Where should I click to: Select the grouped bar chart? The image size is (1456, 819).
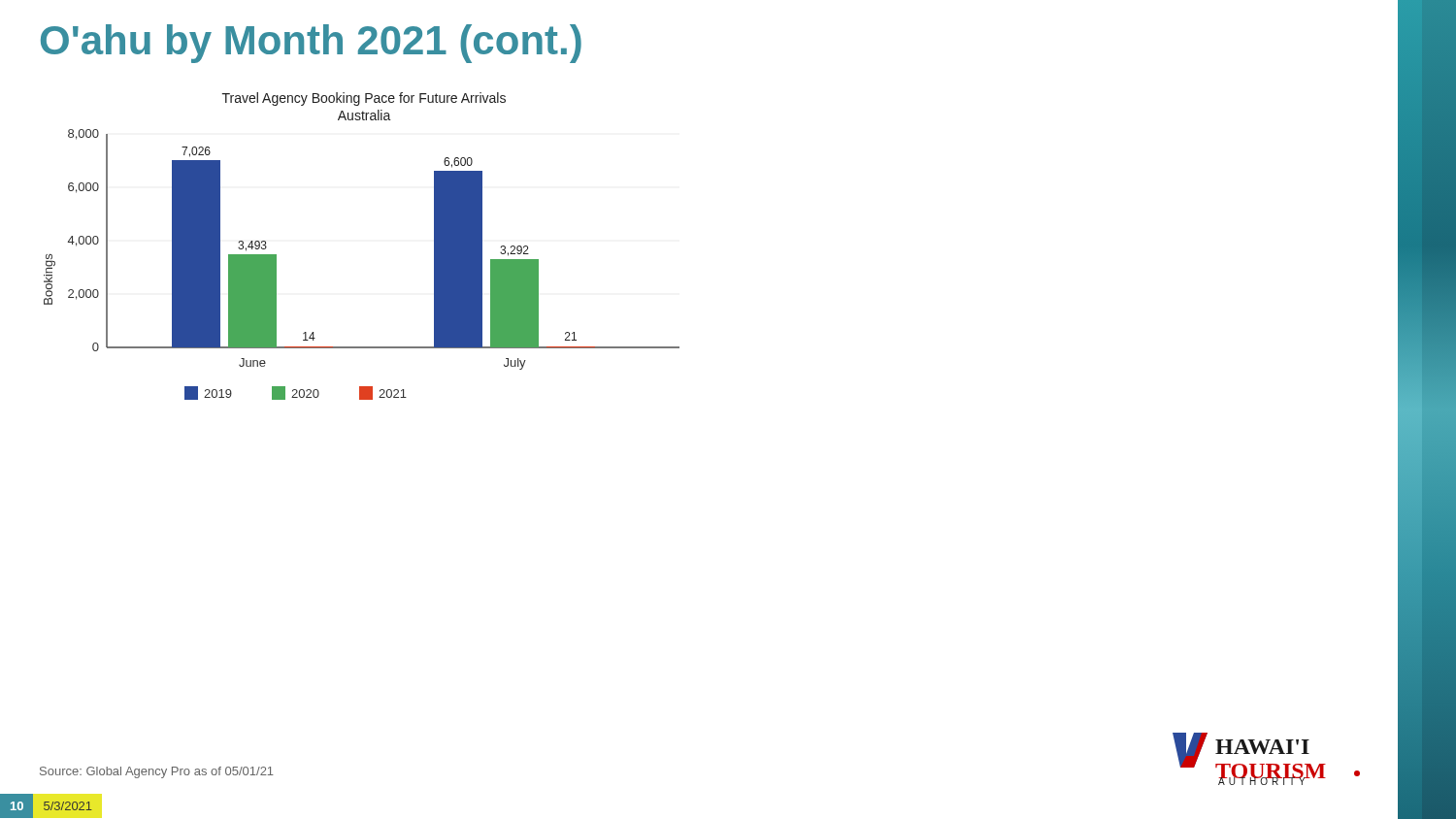(x=379, y=250)
